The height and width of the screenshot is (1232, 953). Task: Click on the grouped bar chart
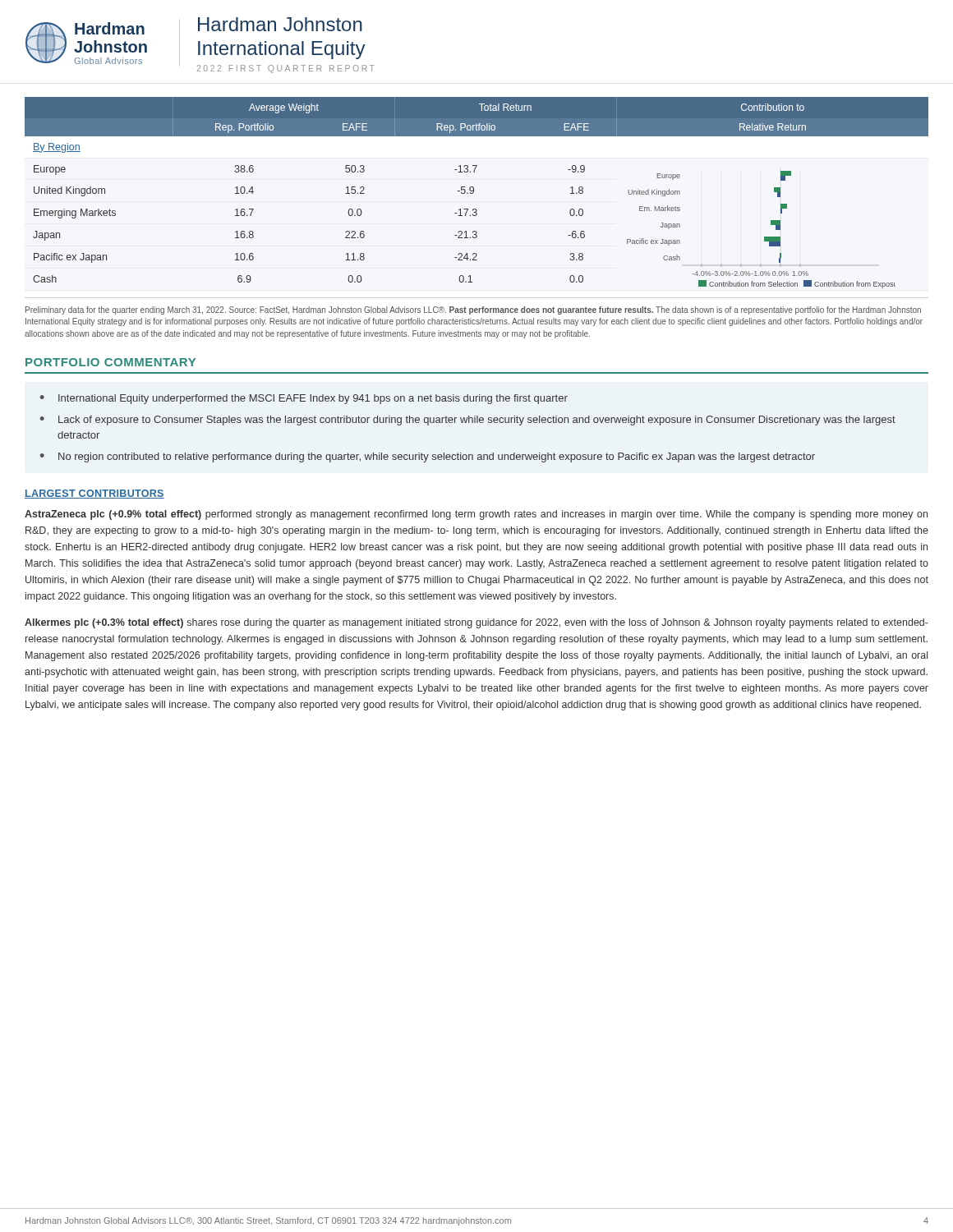772,224
